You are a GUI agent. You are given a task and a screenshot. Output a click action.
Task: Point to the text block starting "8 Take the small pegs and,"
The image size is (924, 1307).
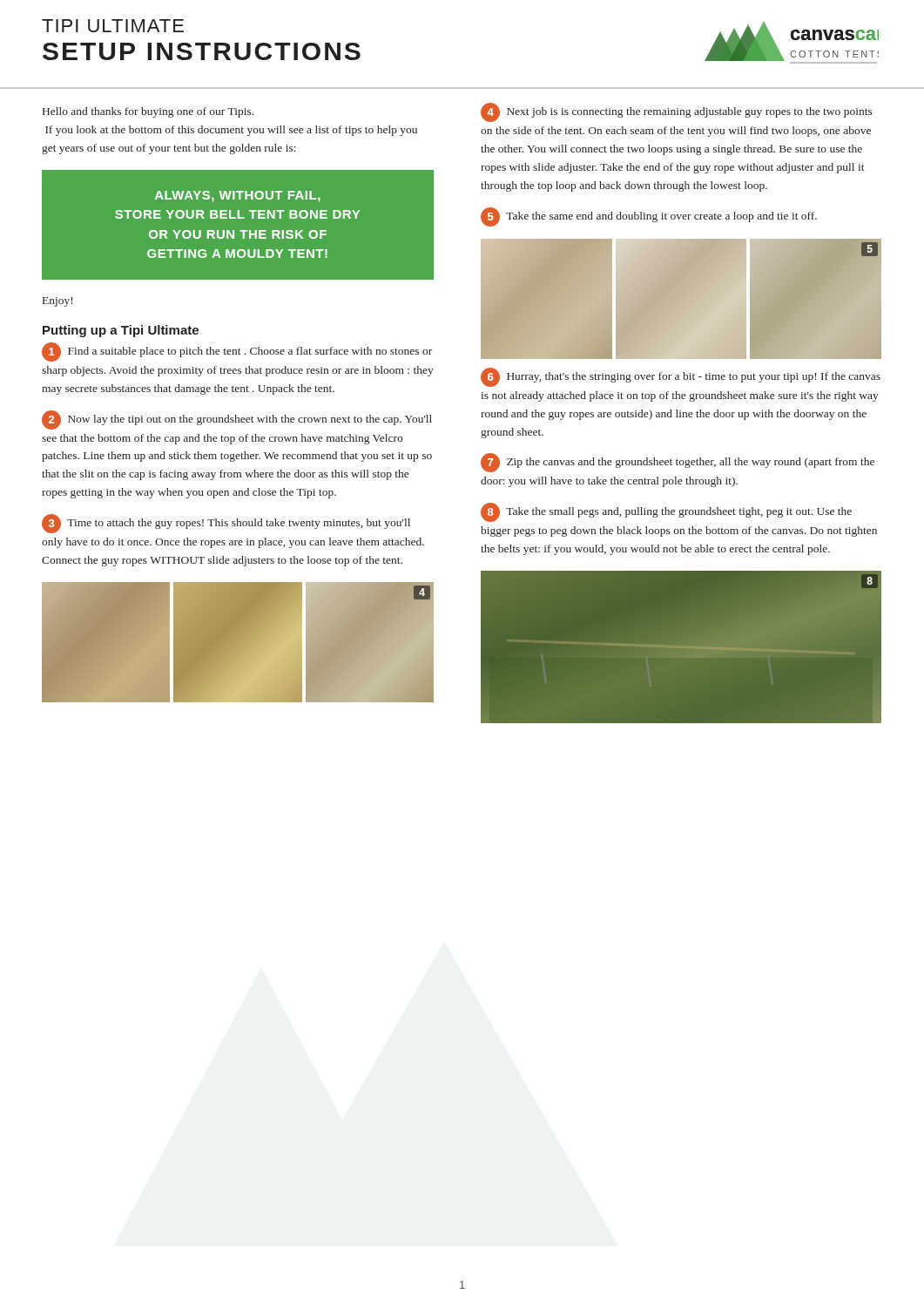click(679, 529)
